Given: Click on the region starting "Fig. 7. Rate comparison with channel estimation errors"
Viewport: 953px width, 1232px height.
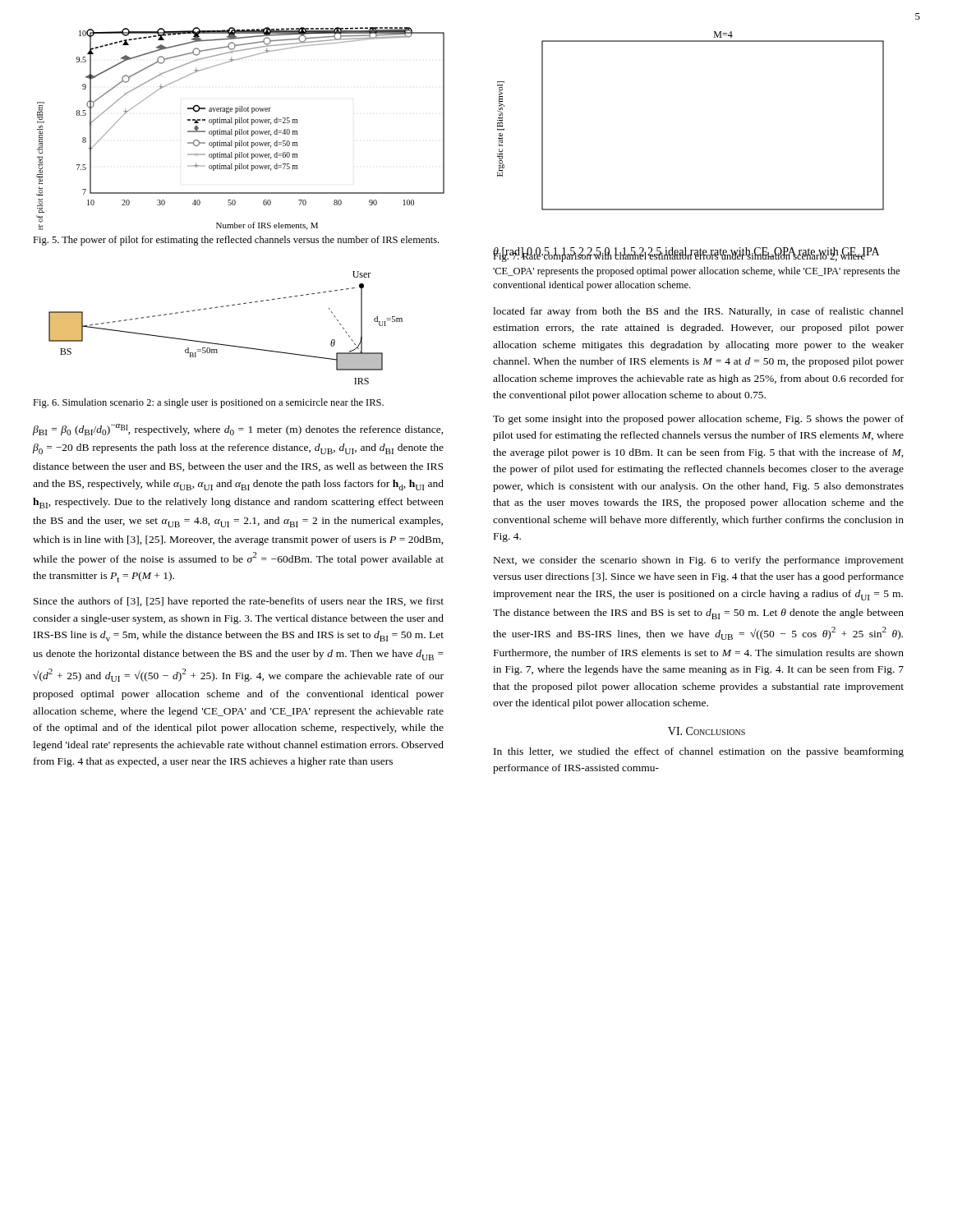Looking at the screenshot, I should coord(696,271).
